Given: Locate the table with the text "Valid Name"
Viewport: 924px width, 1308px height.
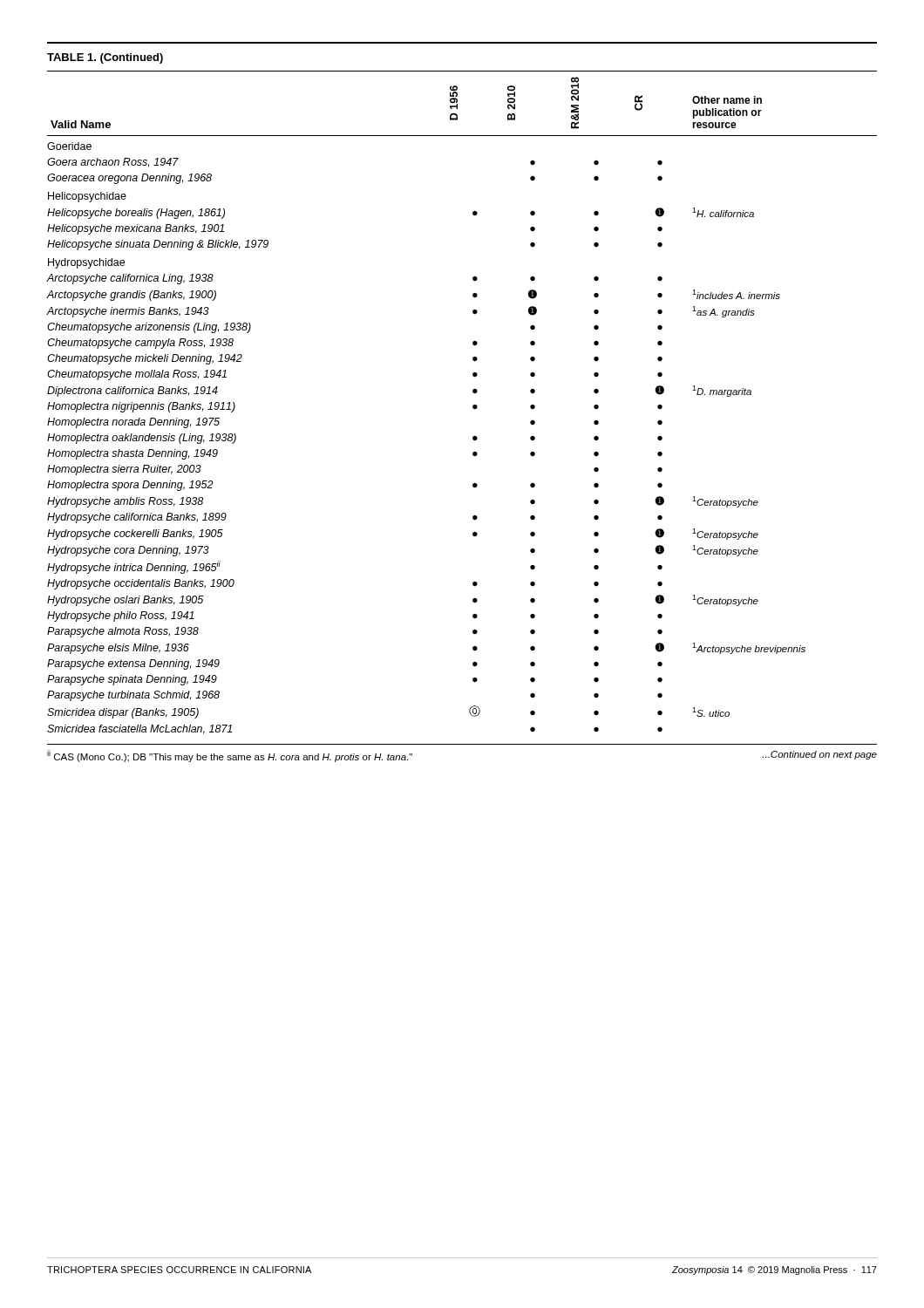Looking at the screenshot, I should tap(462, 404).
